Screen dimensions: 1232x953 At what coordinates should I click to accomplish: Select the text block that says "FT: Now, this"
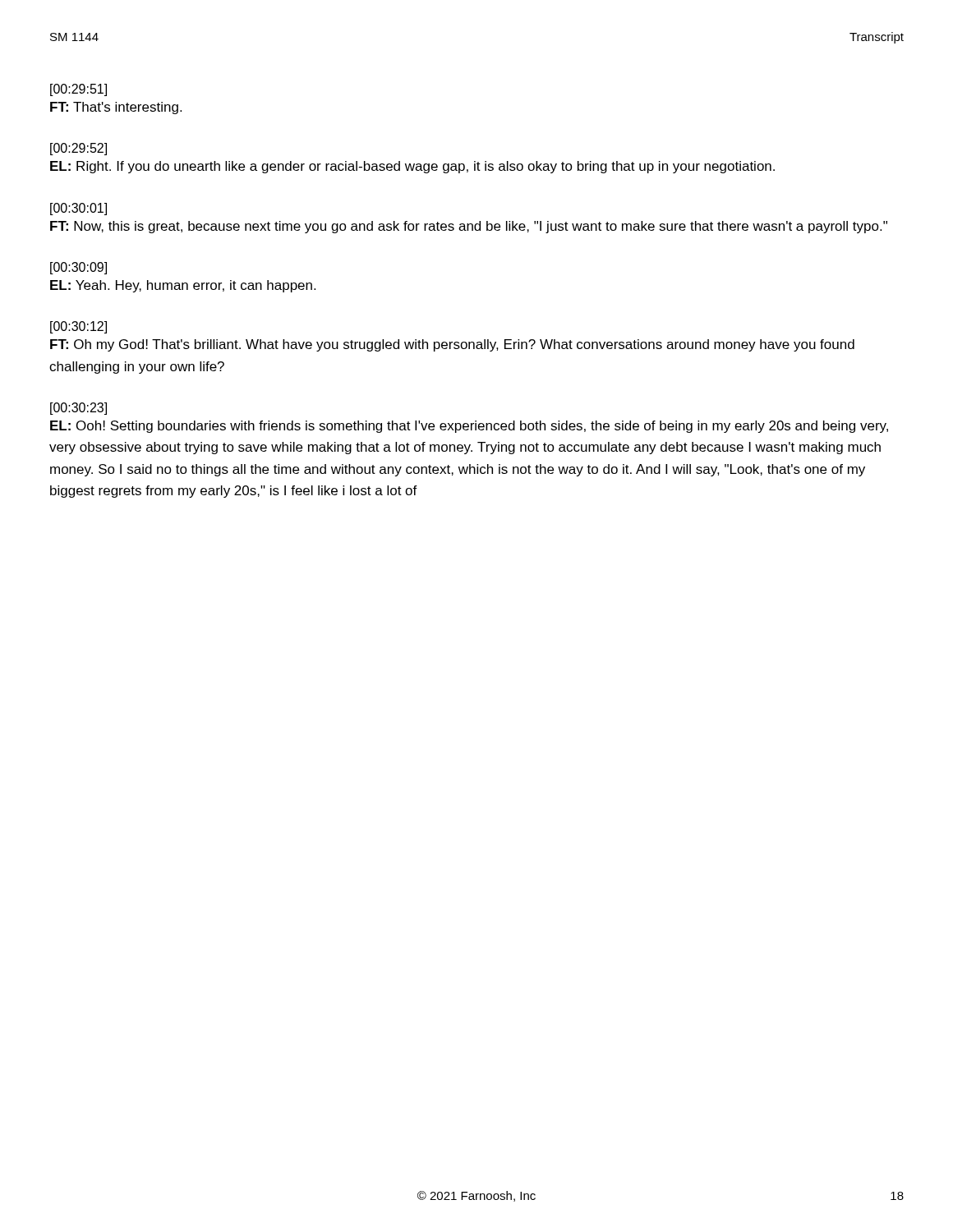[x=469, y=226]
